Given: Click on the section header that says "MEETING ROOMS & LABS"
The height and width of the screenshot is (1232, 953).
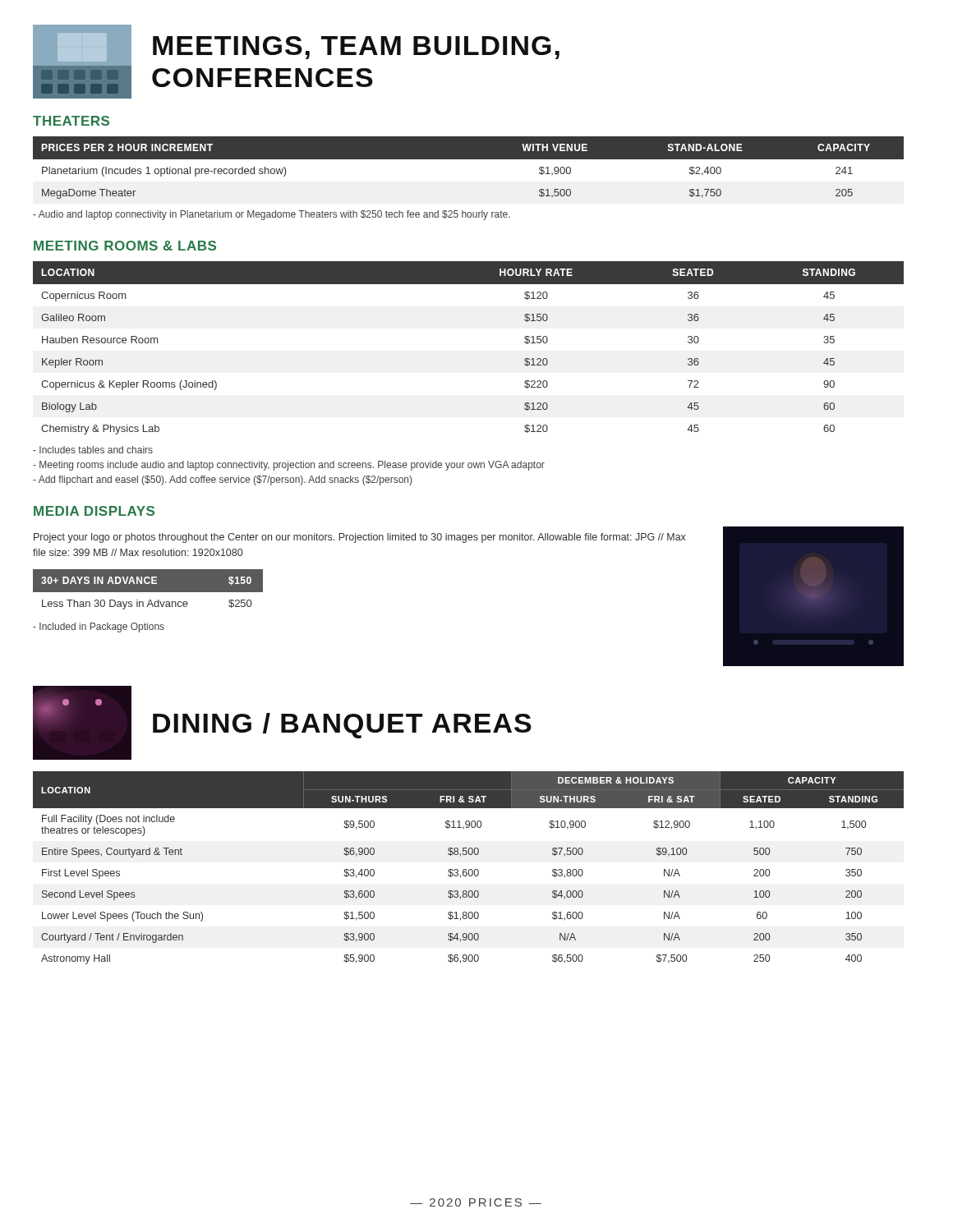Looking at the screenshot, I should tap(125, 246).
